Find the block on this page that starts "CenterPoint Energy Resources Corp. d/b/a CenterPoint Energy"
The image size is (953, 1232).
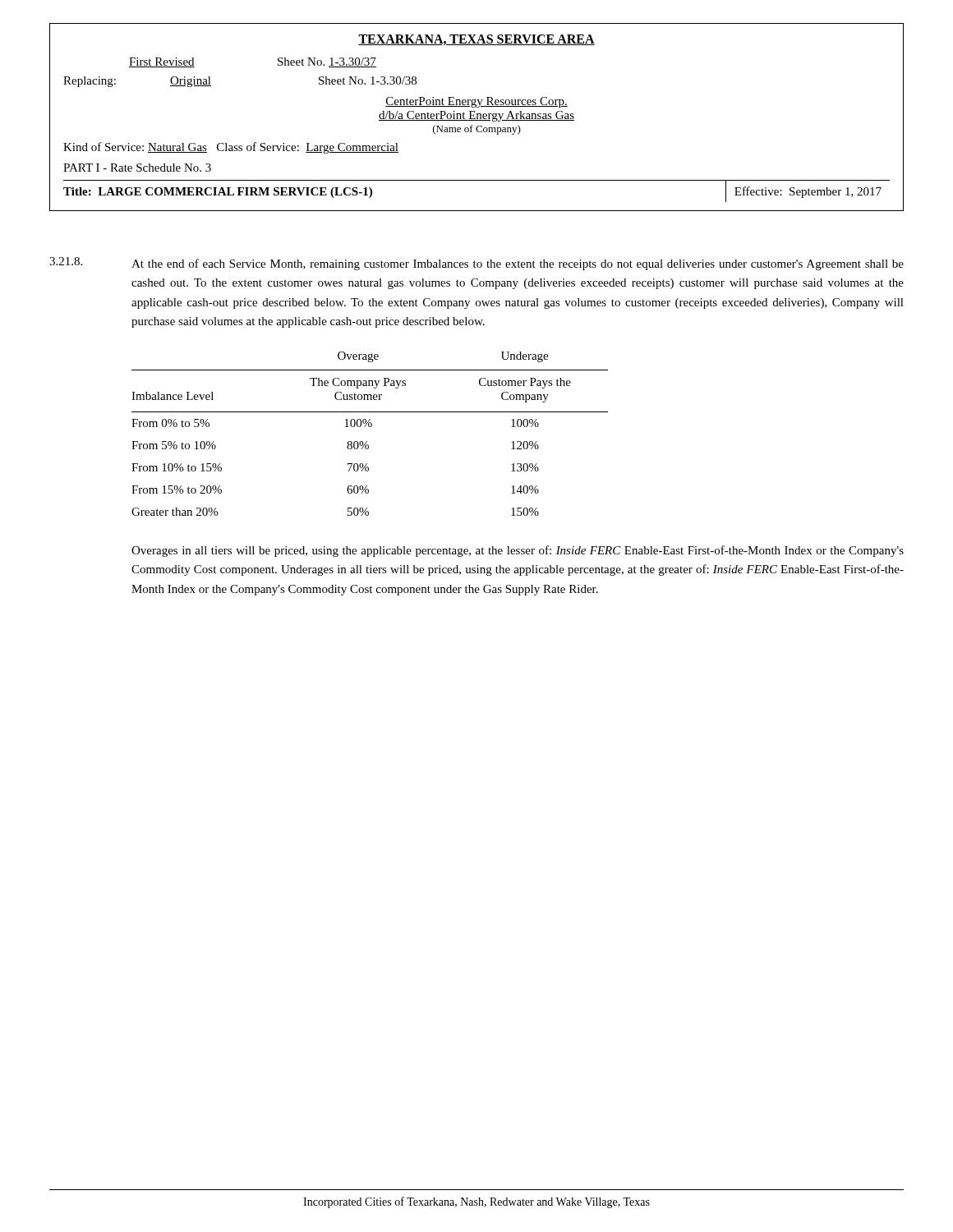(476, 115)
